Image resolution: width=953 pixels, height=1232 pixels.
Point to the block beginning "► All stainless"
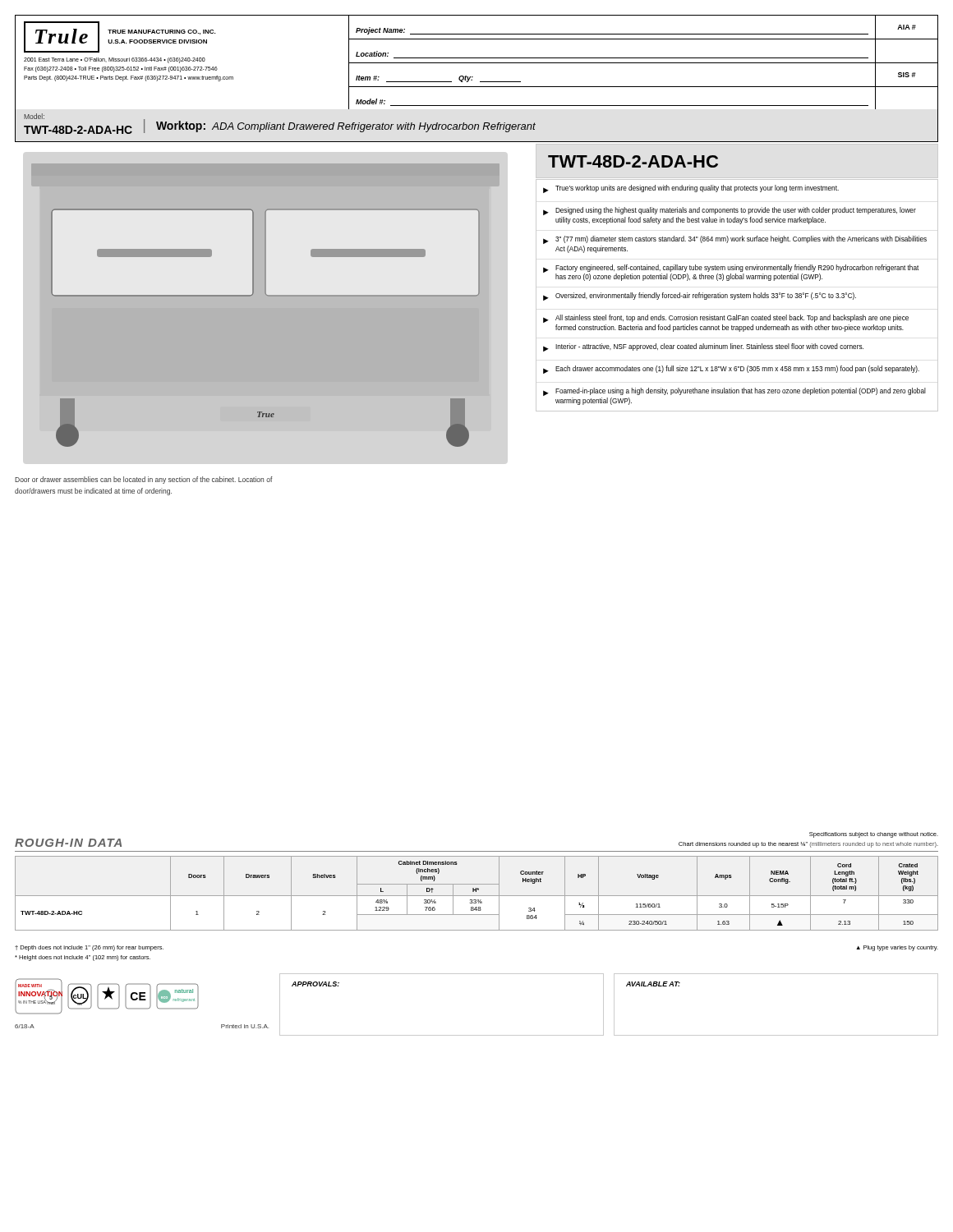click(736, 324)
